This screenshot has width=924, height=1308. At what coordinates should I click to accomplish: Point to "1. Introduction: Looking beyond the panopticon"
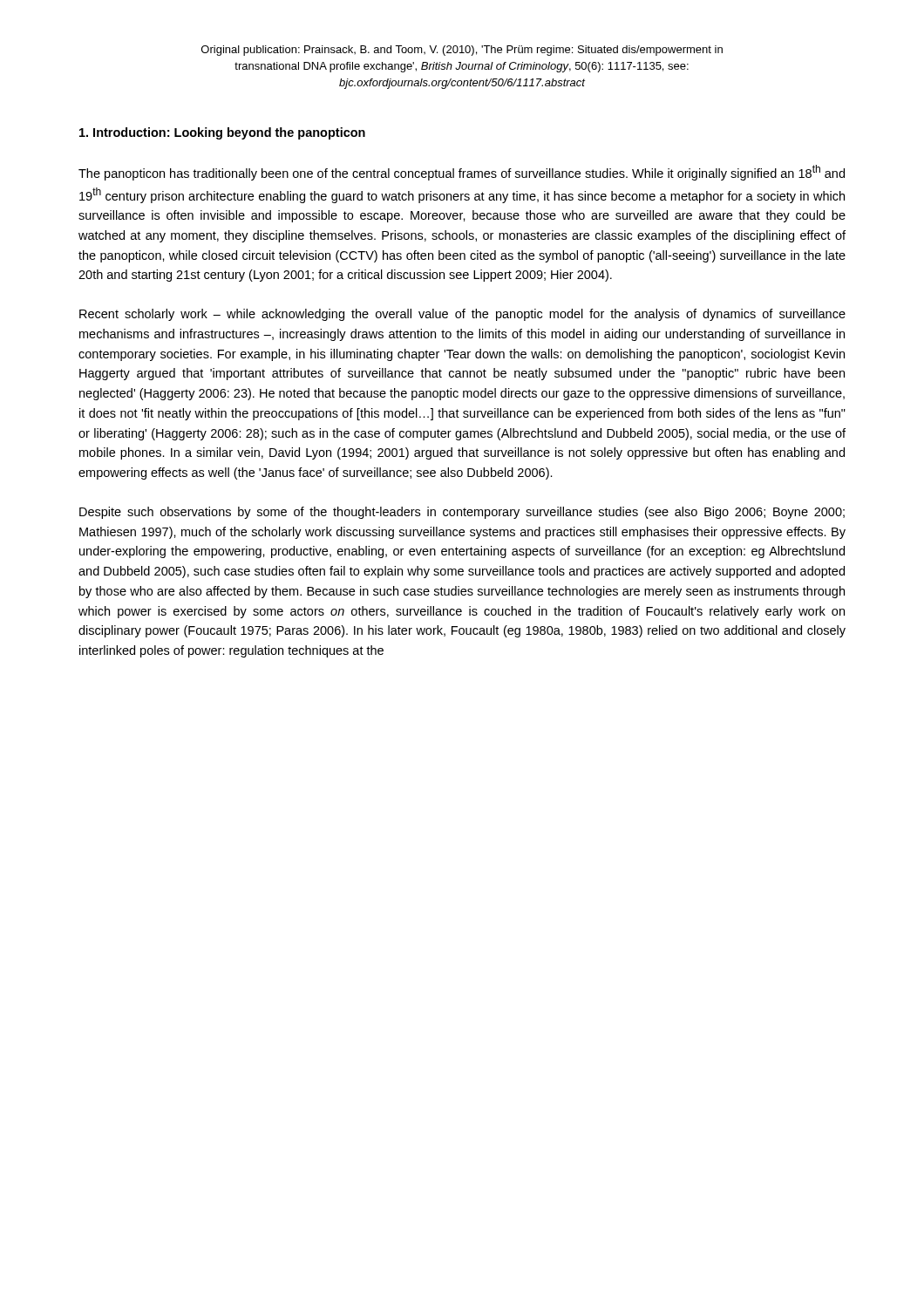(x=222, y=132)
